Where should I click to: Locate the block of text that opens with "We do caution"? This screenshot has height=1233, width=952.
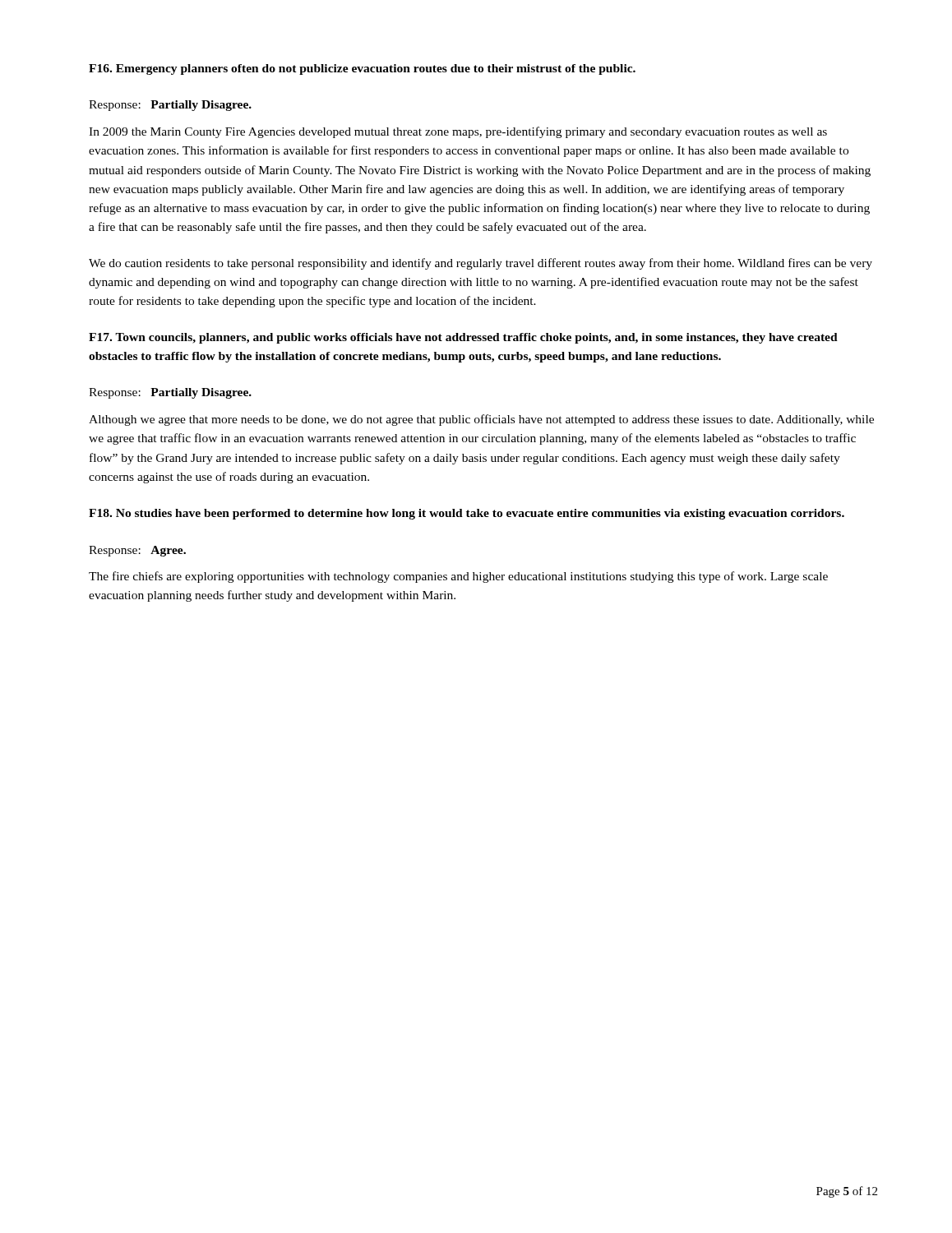481,281
